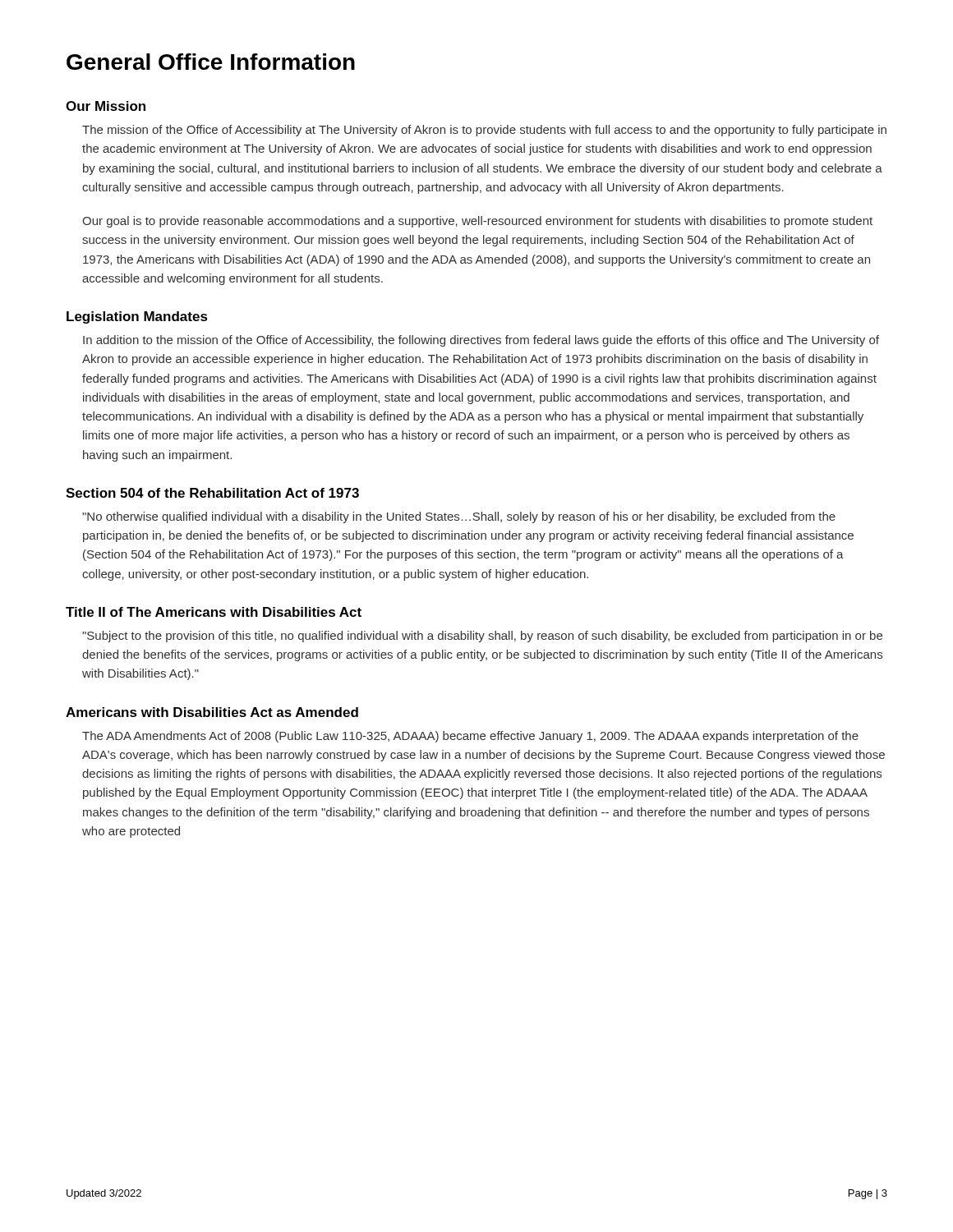Click on the element starting "In addition to the mission of the Office"
Image resolution: width=953 pixels, height=1232 pixels.
(x=481, y=397)
